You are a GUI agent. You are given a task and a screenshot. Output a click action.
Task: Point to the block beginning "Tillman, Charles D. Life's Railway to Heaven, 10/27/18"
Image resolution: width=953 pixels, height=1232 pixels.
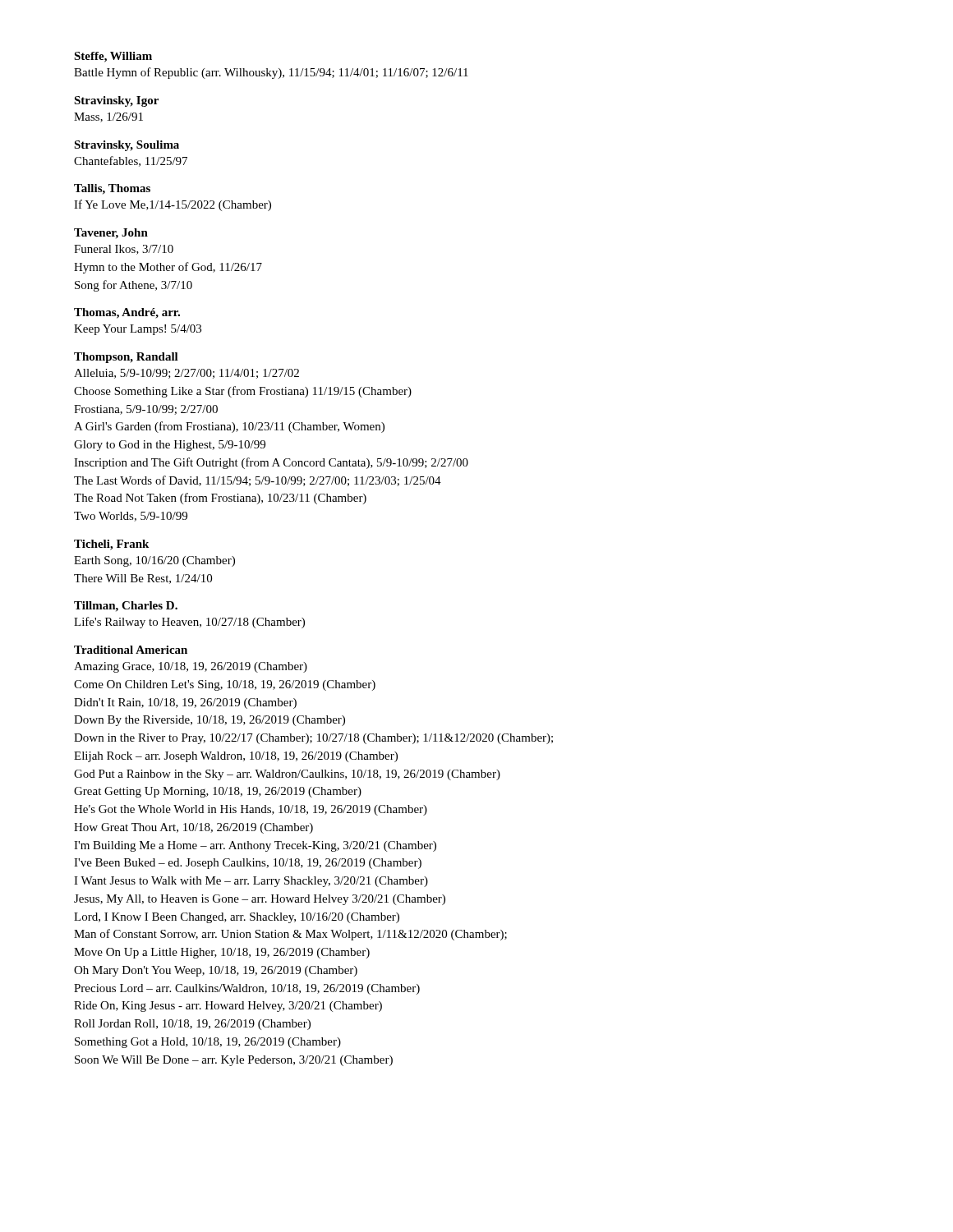pos(126,607)
